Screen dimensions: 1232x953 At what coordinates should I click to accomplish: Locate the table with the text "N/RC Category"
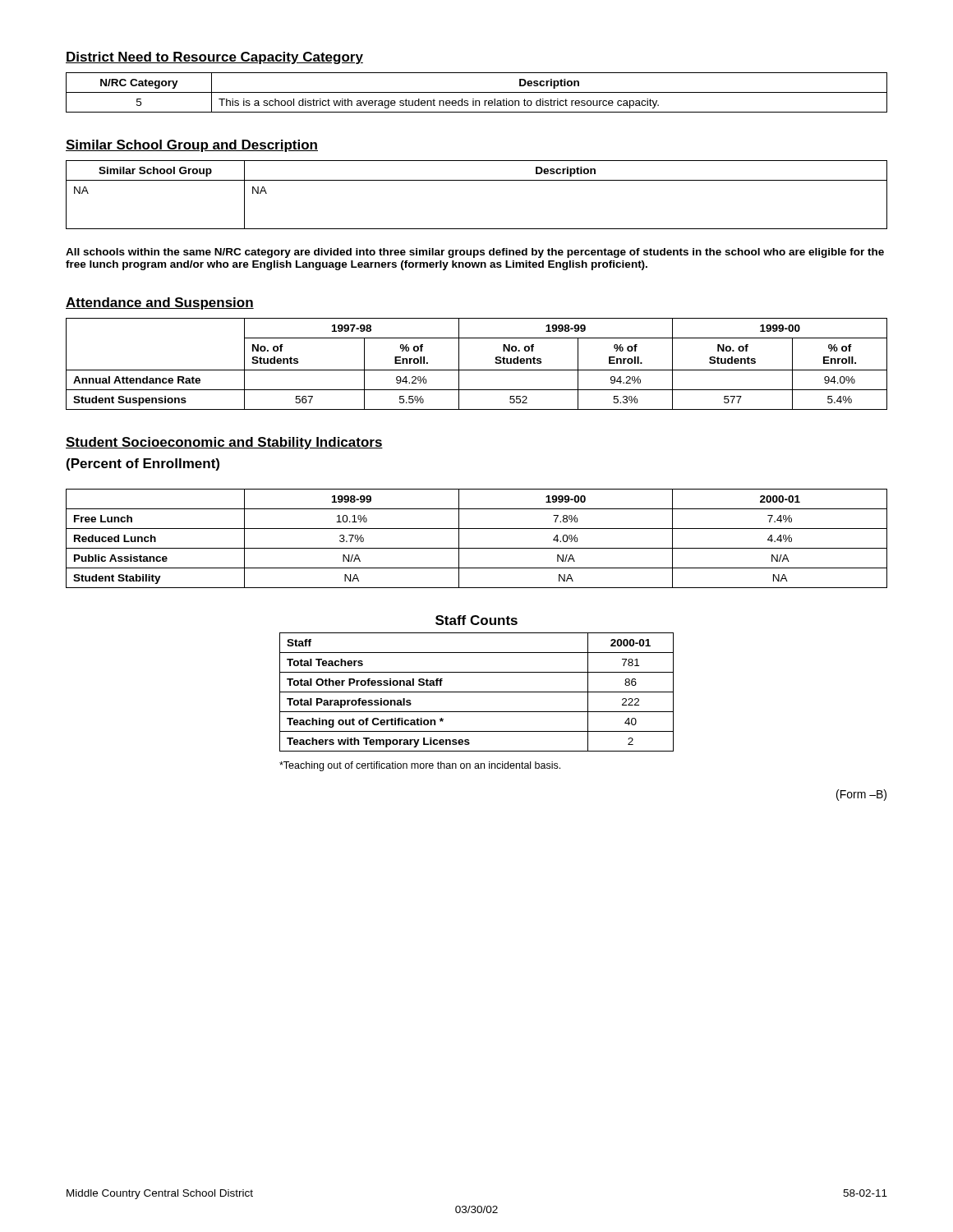point(476,92)
